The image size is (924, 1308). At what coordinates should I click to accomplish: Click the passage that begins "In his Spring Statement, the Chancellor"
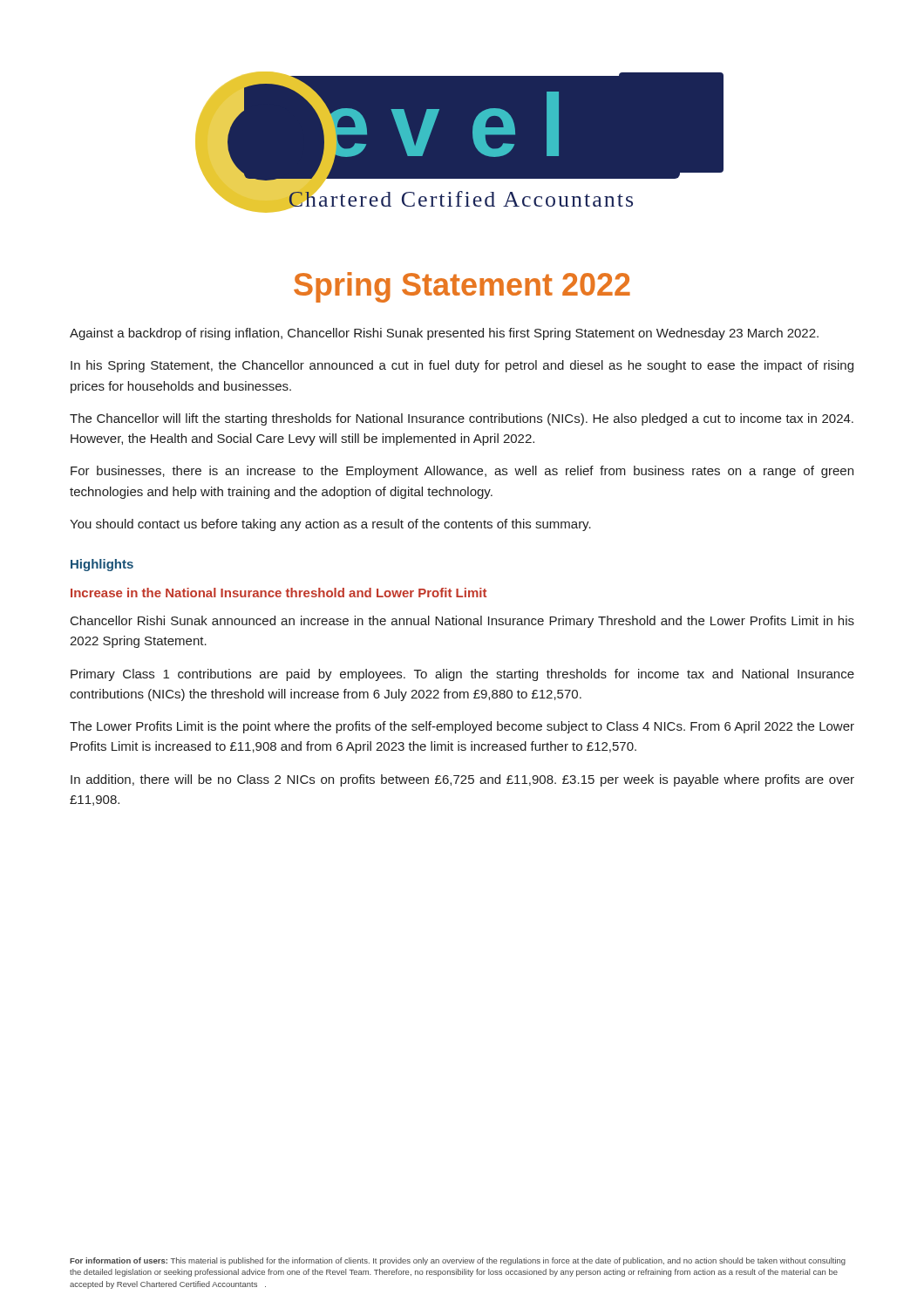pos(462,375)
